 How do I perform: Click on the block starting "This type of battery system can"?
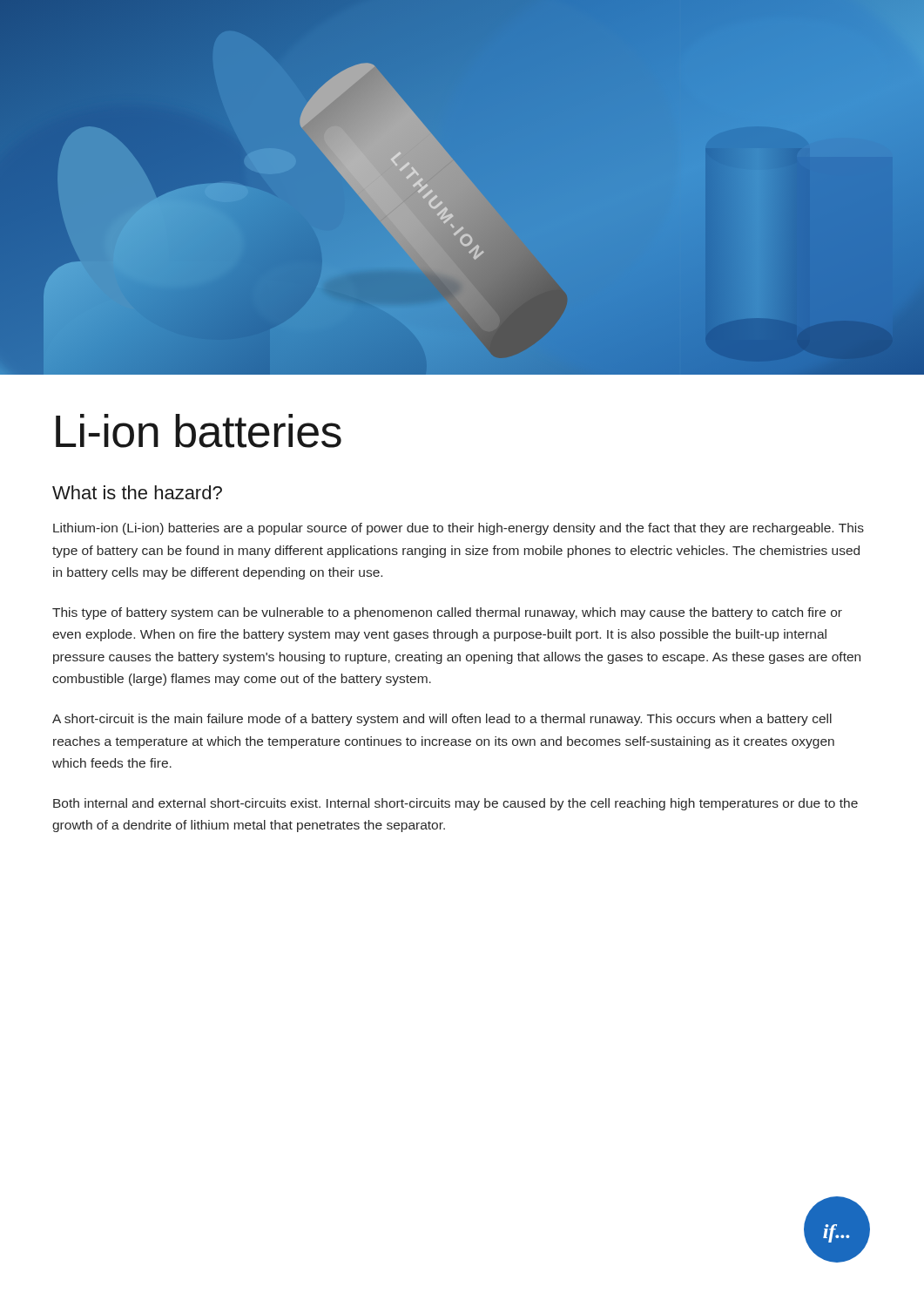click(462, 646)
